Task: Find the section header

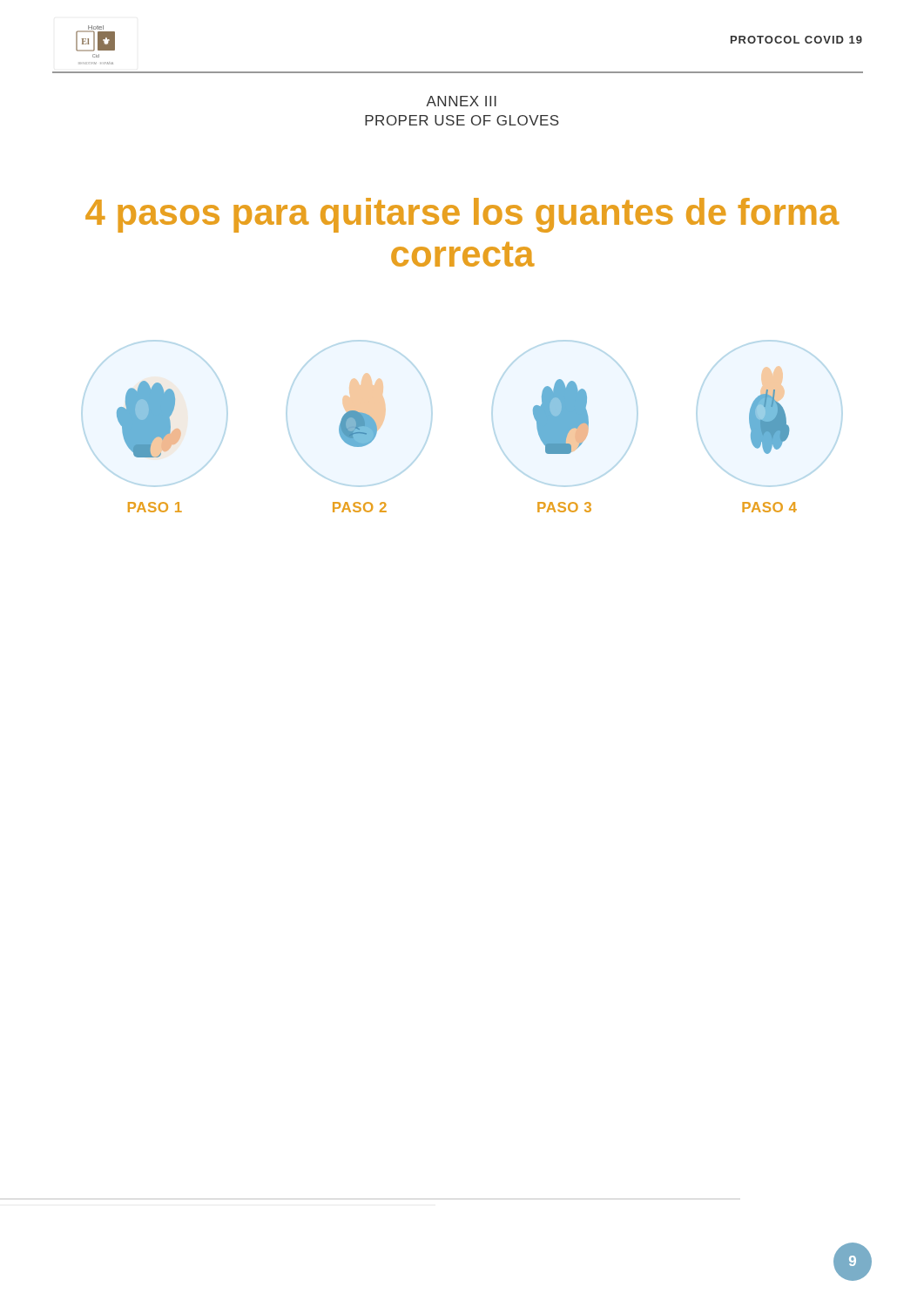Action: click(462, 234)
